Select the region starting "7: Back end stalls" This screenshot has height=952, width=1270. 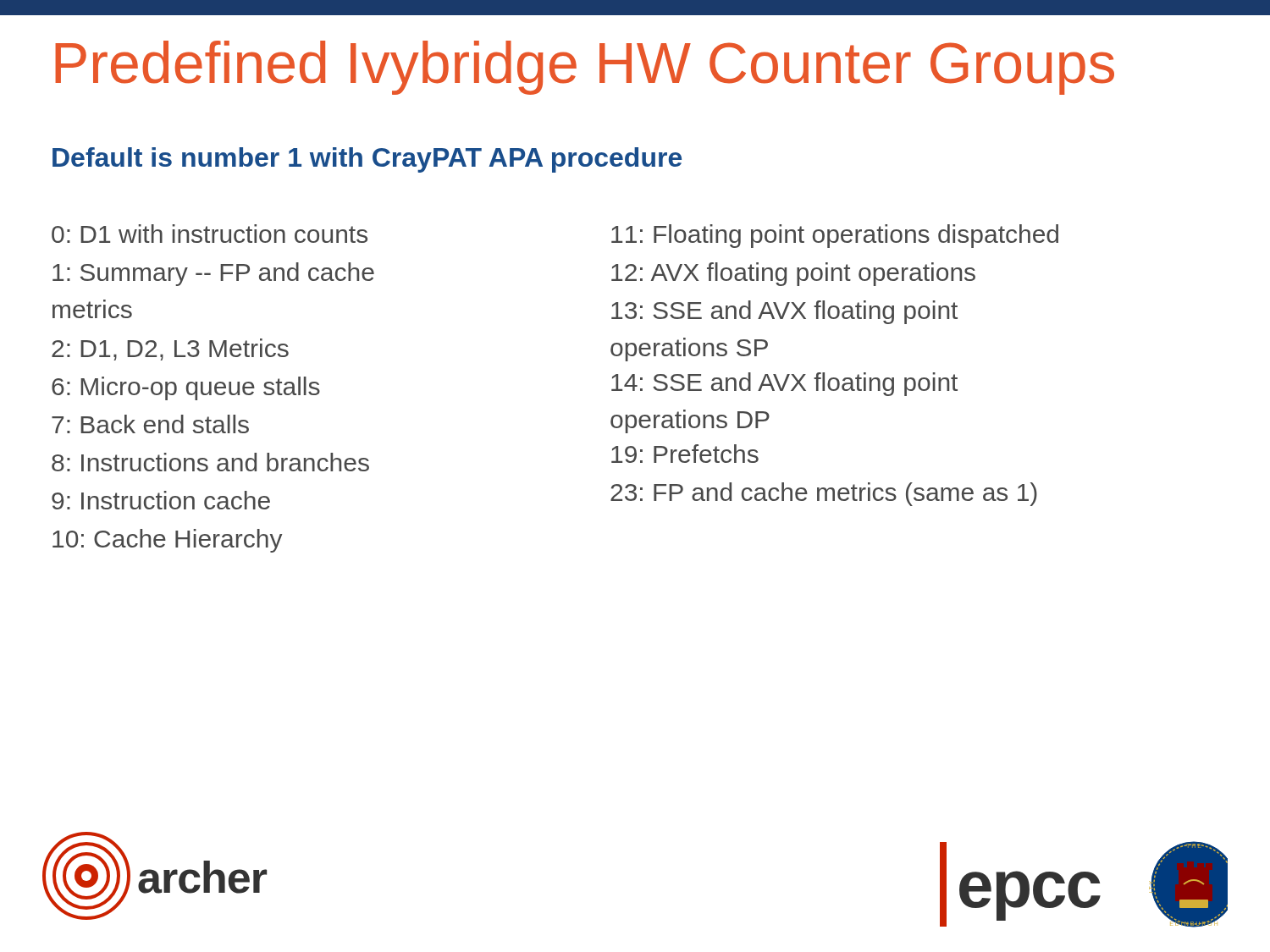(x=150, y=424)
